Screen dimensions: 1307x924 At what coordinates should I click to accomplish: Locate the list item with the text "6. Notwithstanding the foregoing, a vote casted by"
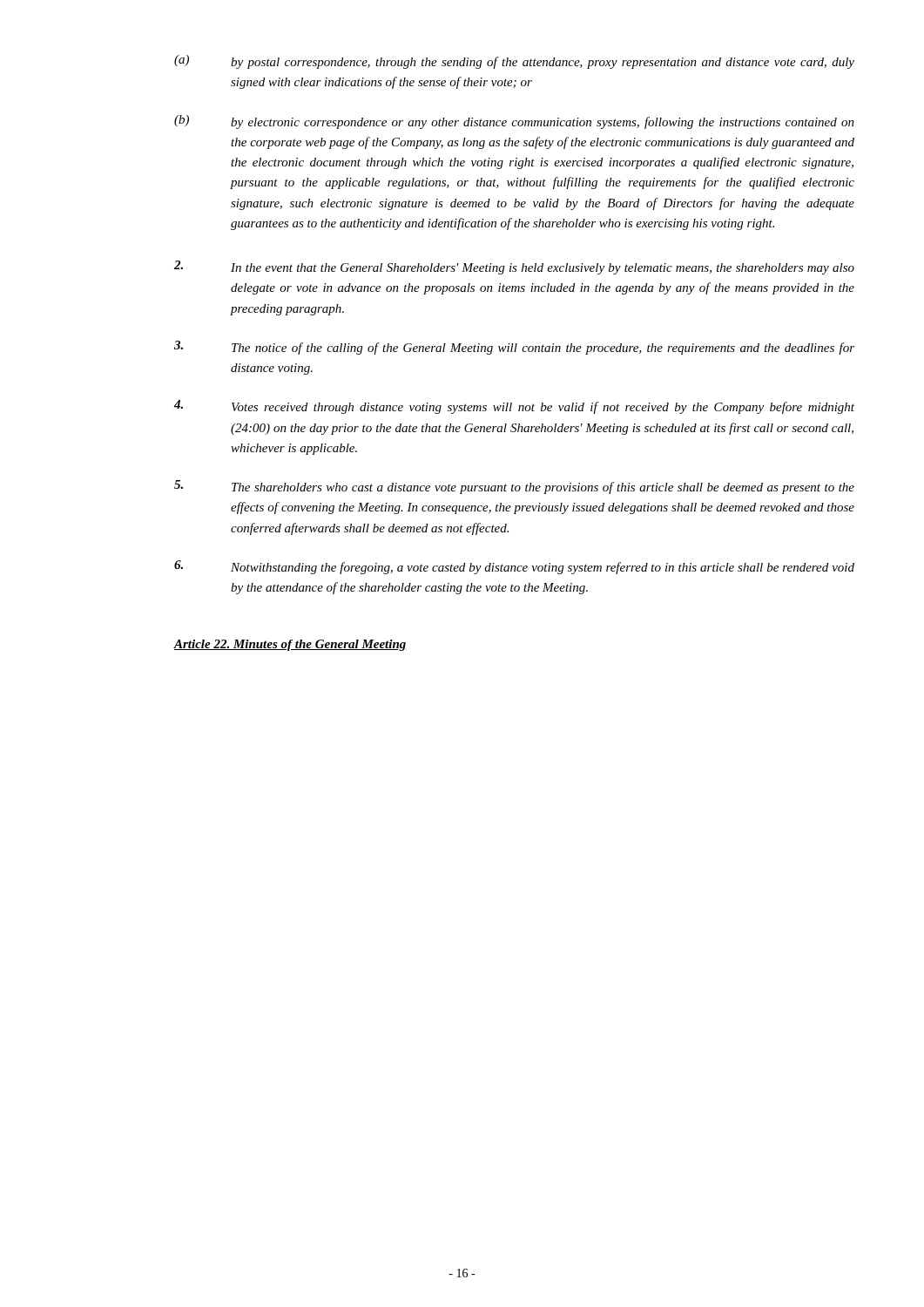click(514, 578)
